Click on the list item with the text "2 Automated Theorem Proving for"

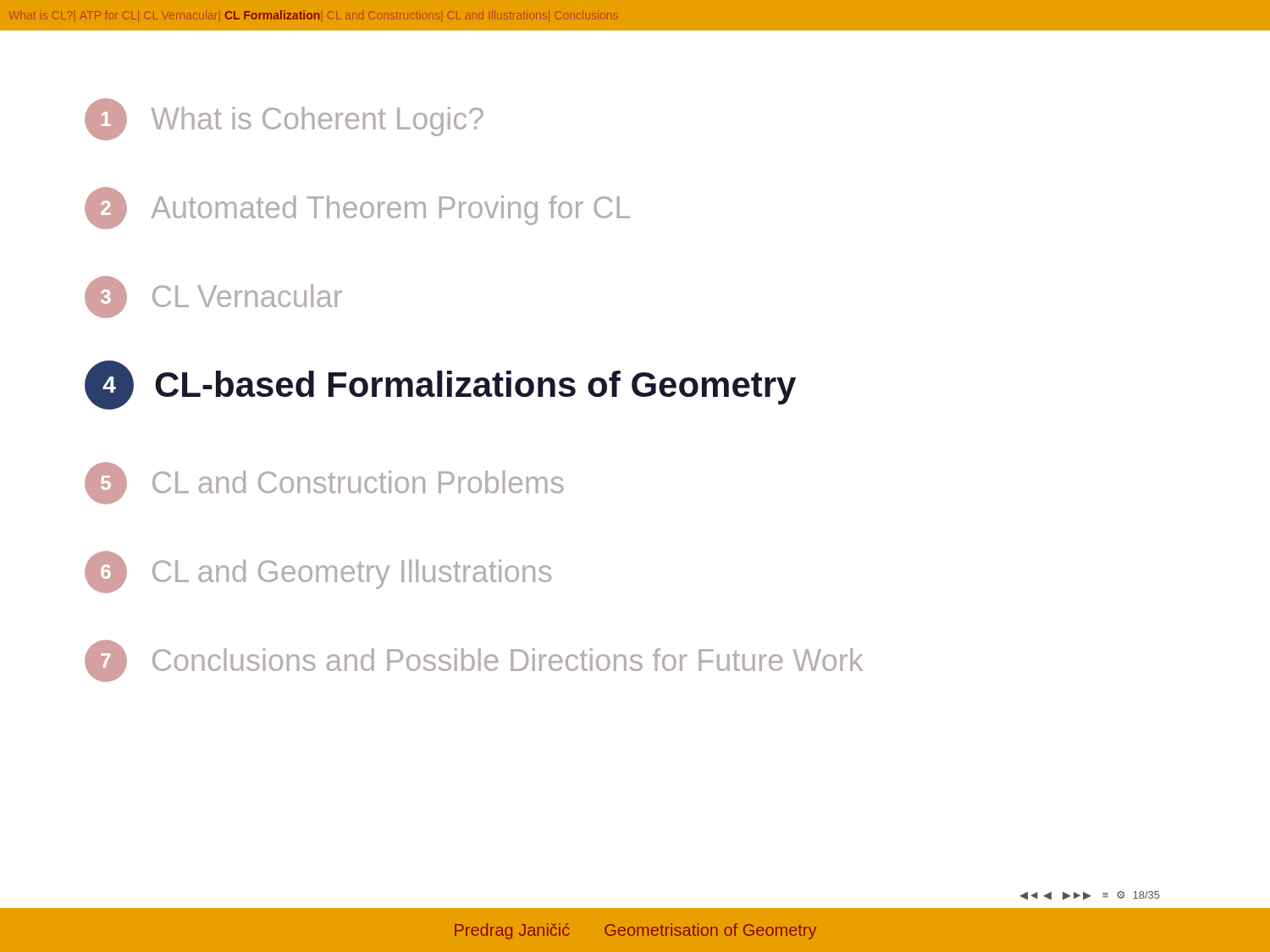(x=358, y=208)
